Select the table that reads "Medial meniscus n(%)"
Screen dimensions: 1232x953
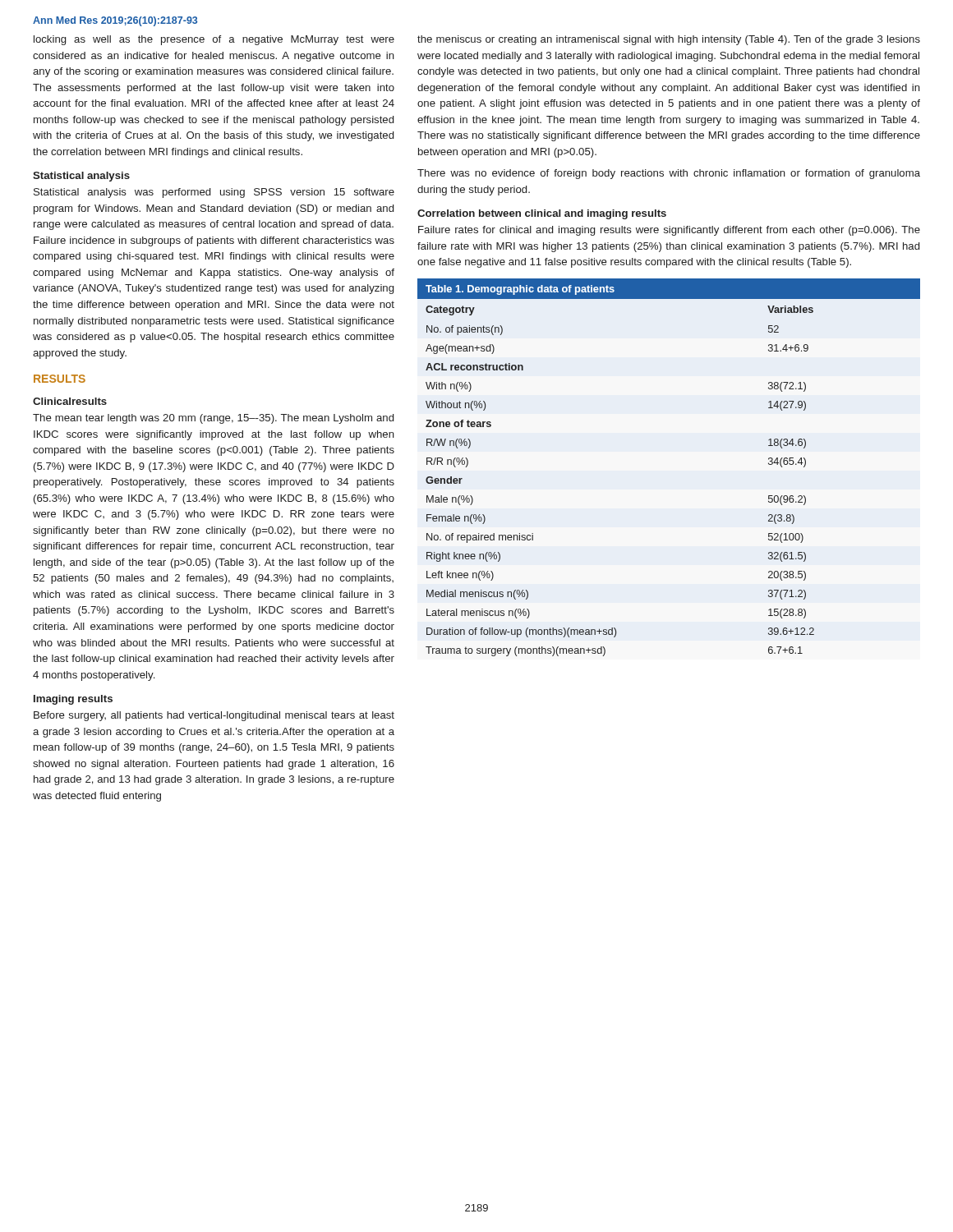pyautogui.click(x=669, y=469)
